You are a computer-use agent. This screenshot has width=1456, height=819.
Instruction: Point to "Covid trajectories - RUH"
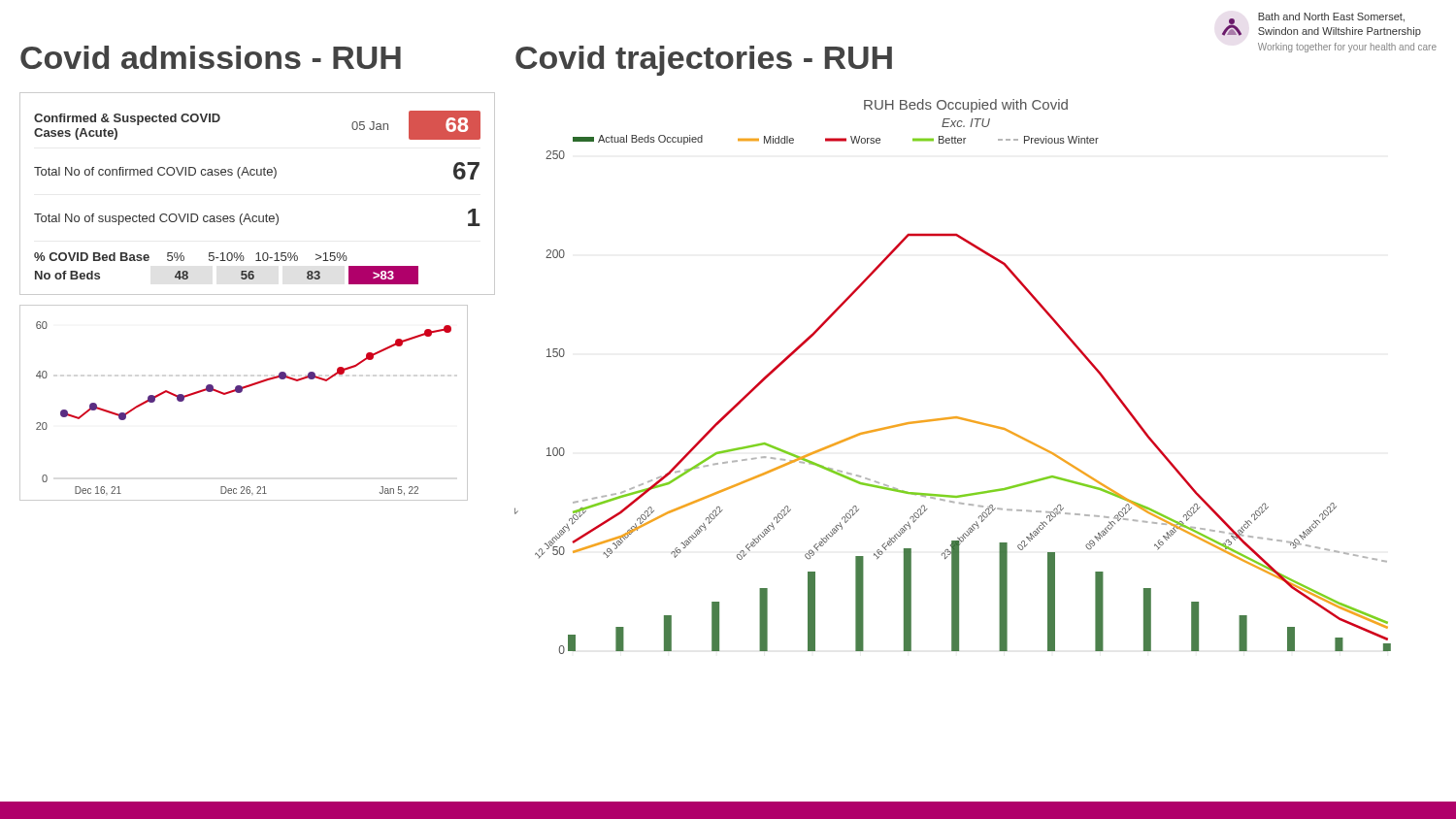click(x=704, y=57)
